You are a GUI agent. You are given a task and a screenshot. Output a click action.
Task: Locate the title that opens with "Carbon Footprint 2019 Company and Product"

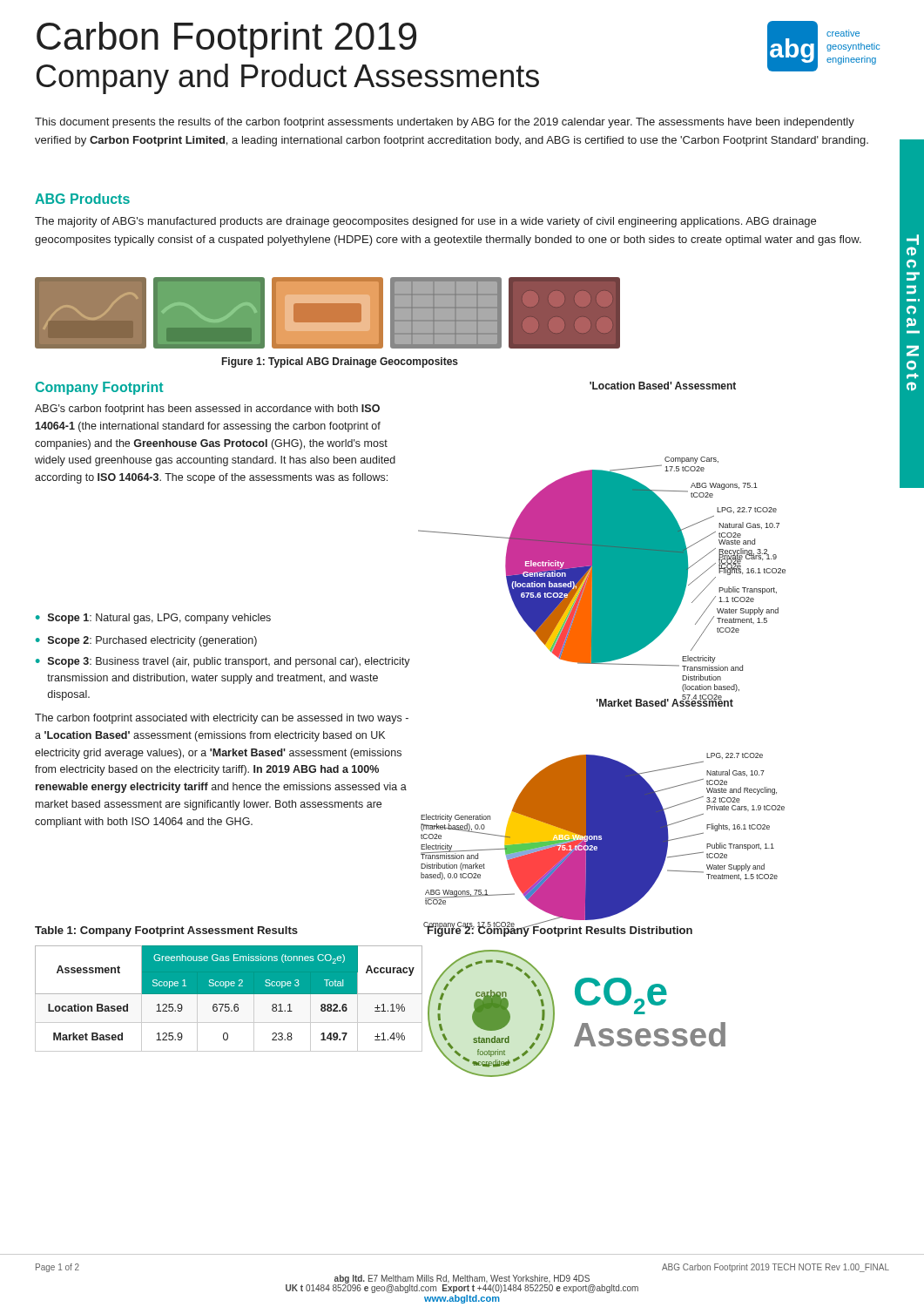point(288,56)
